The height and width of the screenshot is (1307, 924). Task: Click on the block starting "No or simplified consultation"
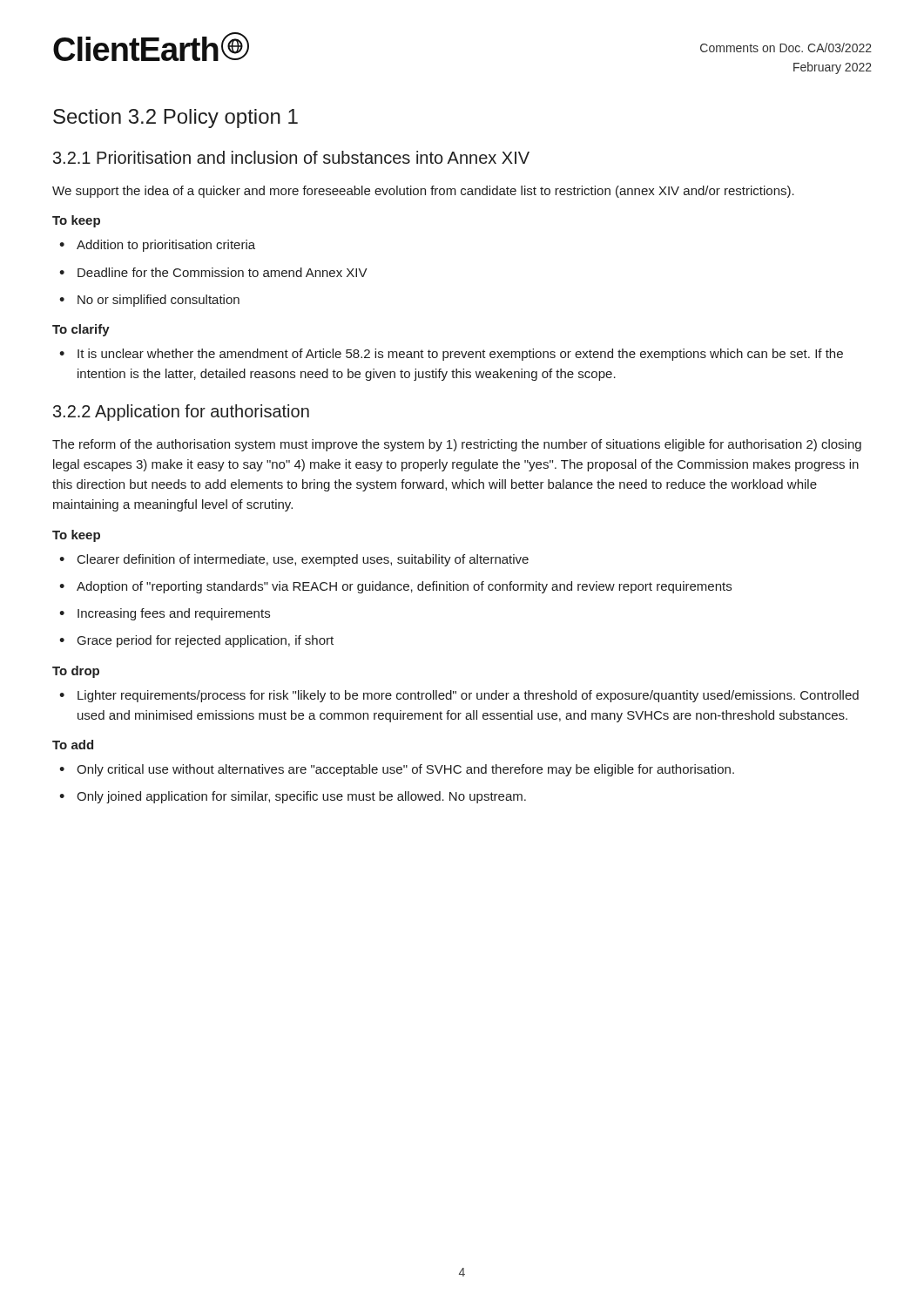[158, 299]
